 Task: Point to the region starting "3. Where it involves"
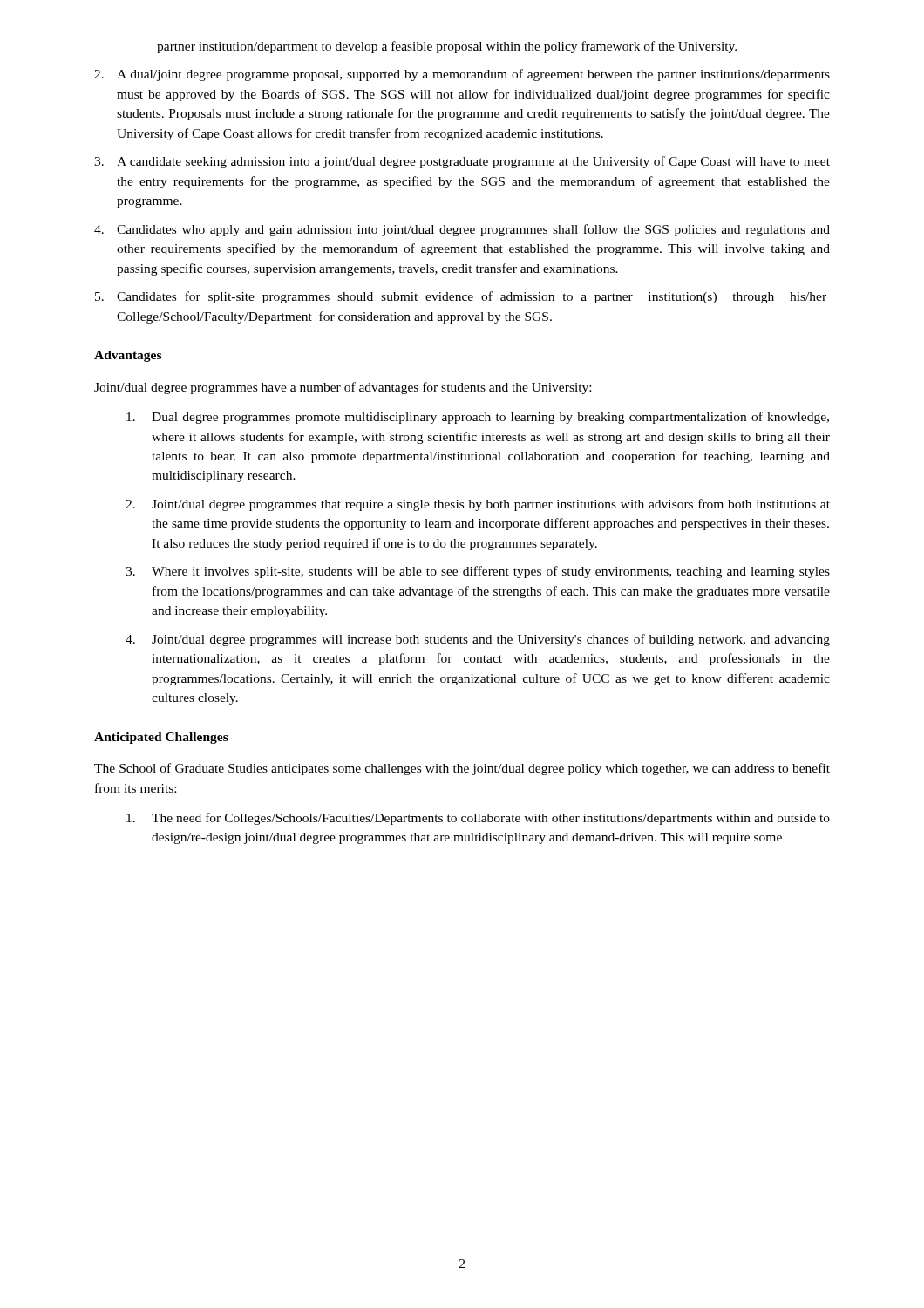coord(478,591)
